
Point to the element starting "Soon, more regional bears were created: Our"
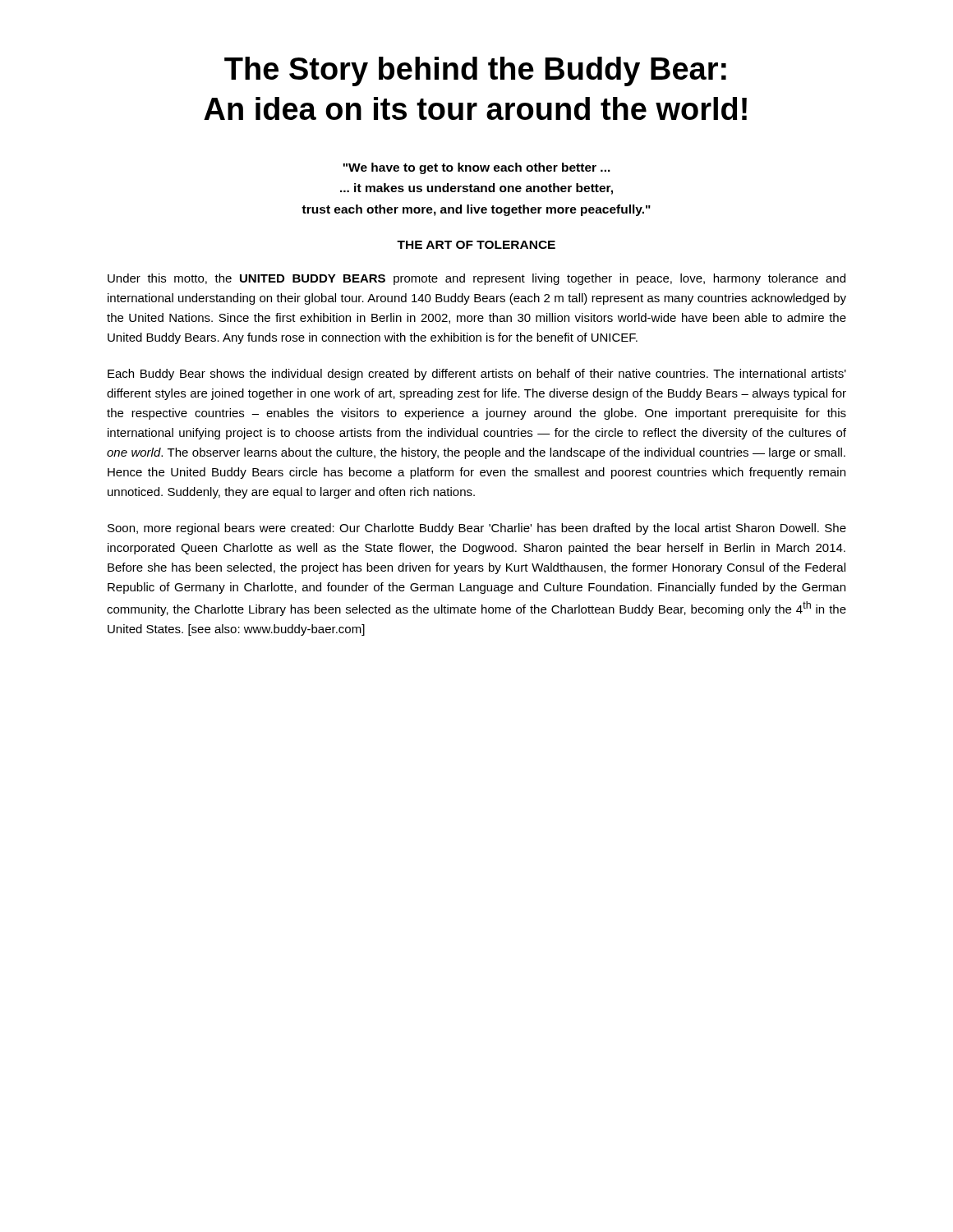click(x=476, y=579)
